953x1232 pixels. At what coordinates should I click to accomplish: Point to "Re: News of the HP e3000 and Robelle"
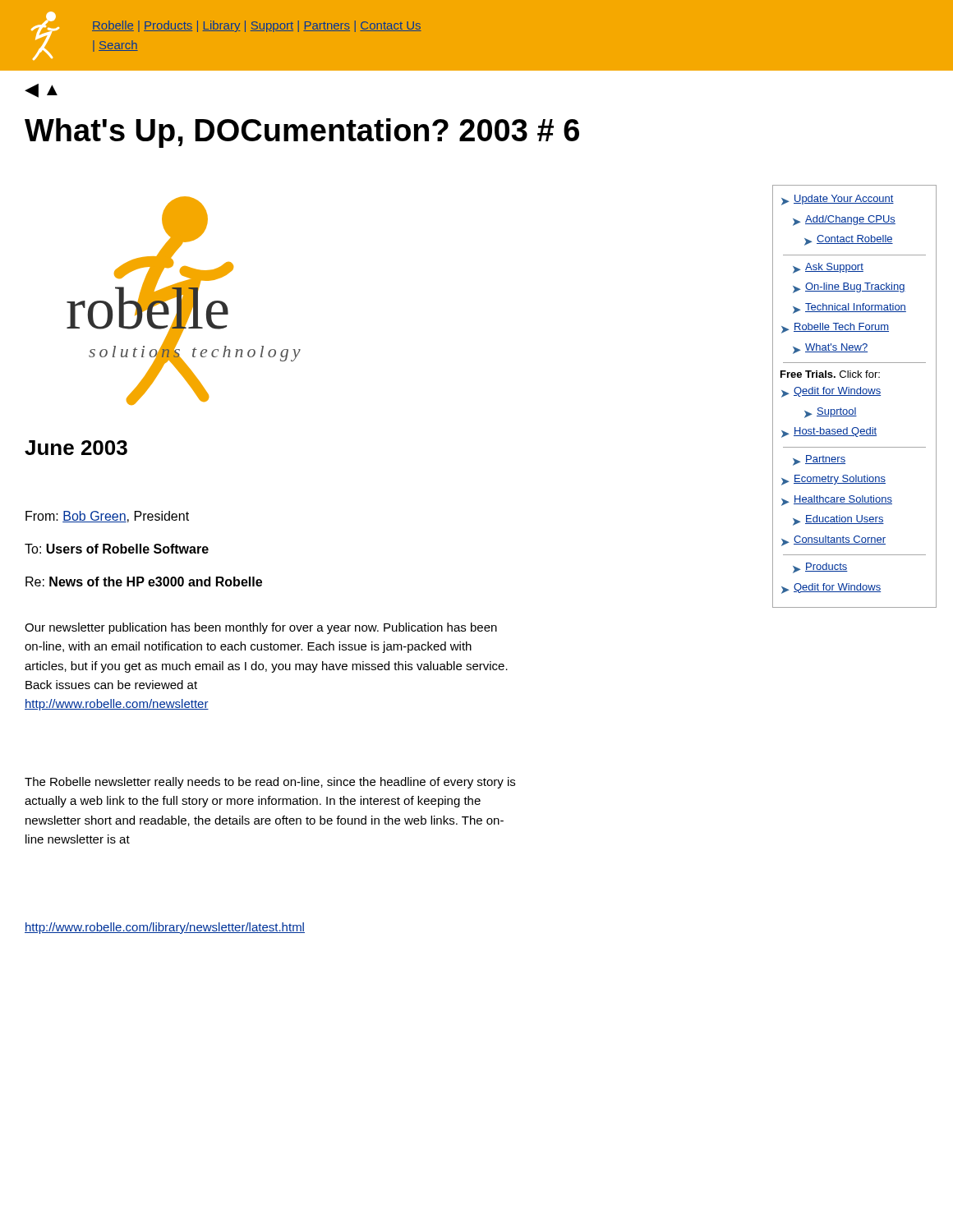144,582
